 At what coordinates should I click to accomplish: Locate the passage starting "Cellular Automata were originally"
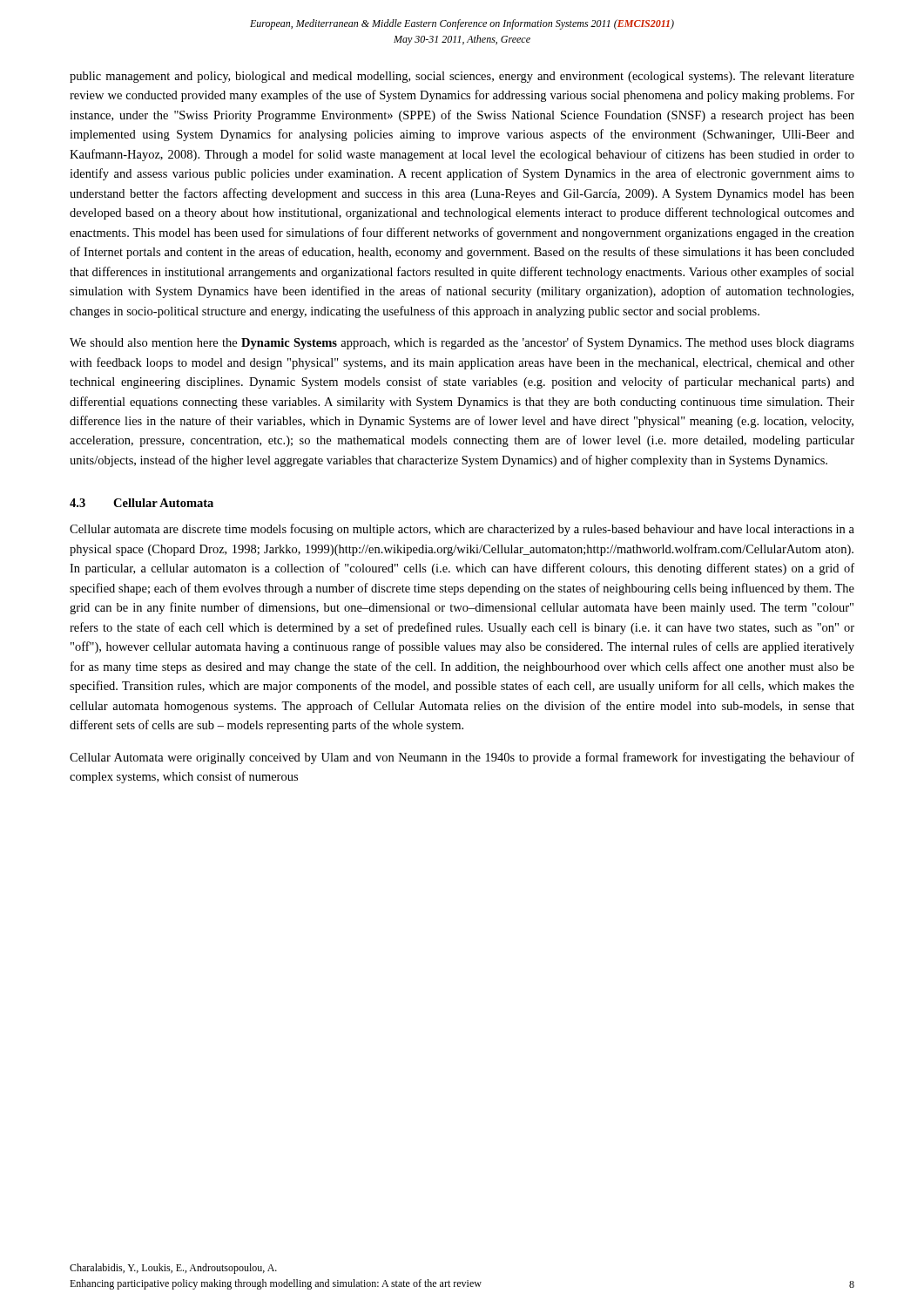click(x=462, y=767)
